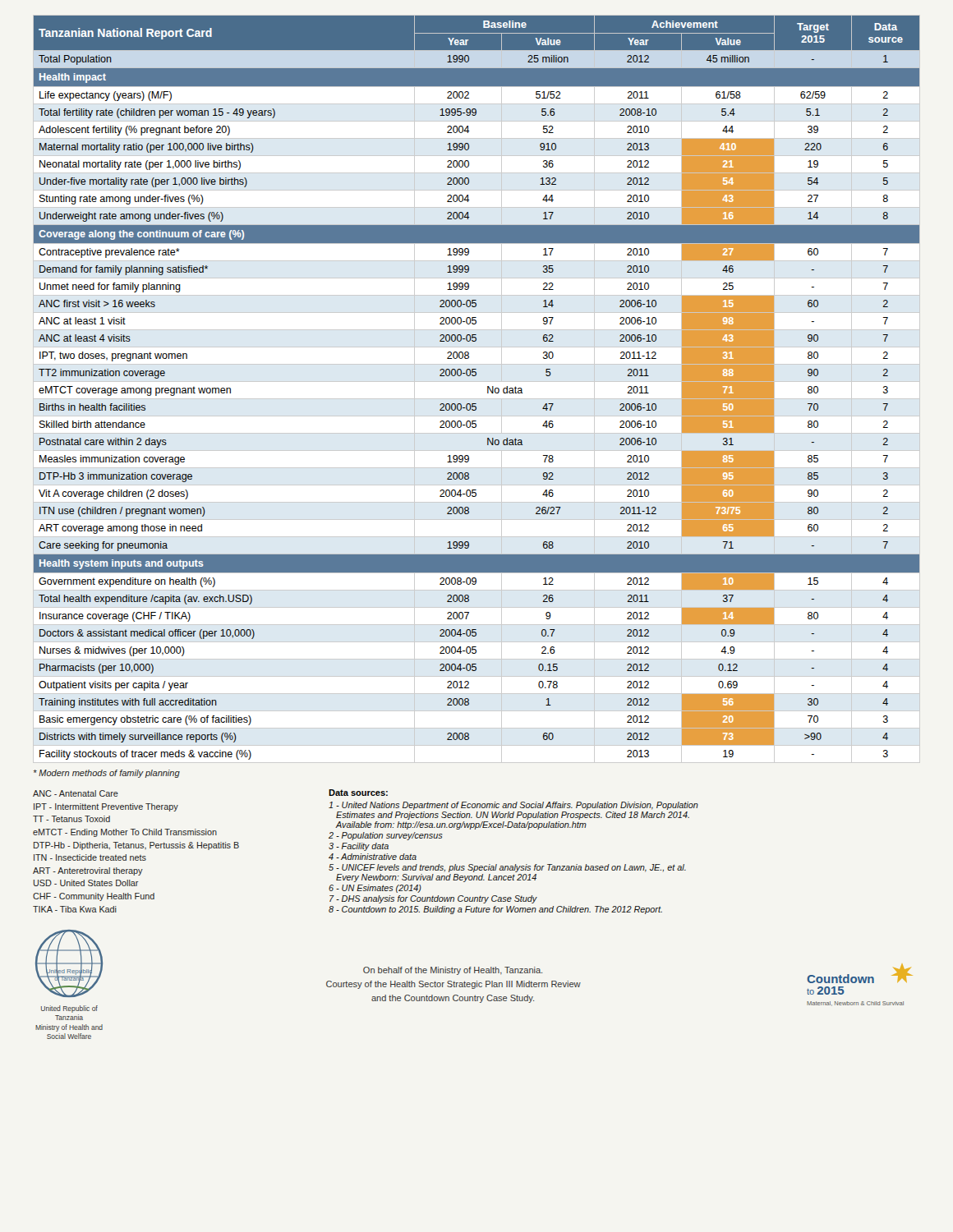Screen dimensions: 1232x953
Task: Click on the footnote with the text "Data sources: 1"
Action: pyautogui.click(x=358, y=793)
